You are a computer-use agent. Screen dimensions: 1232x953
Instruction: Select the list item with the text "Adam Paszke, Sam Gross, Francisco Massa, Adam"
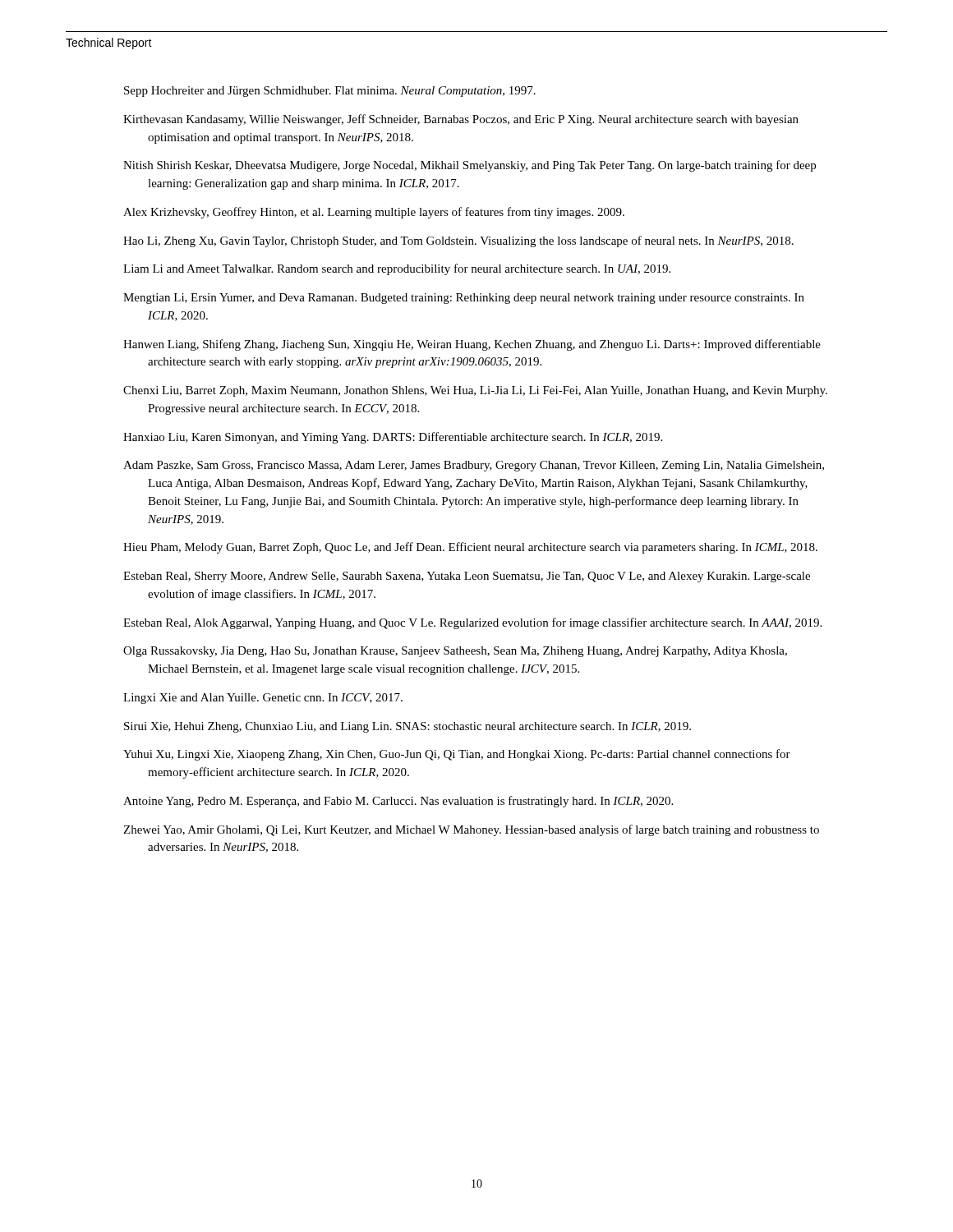click(474, 492)
